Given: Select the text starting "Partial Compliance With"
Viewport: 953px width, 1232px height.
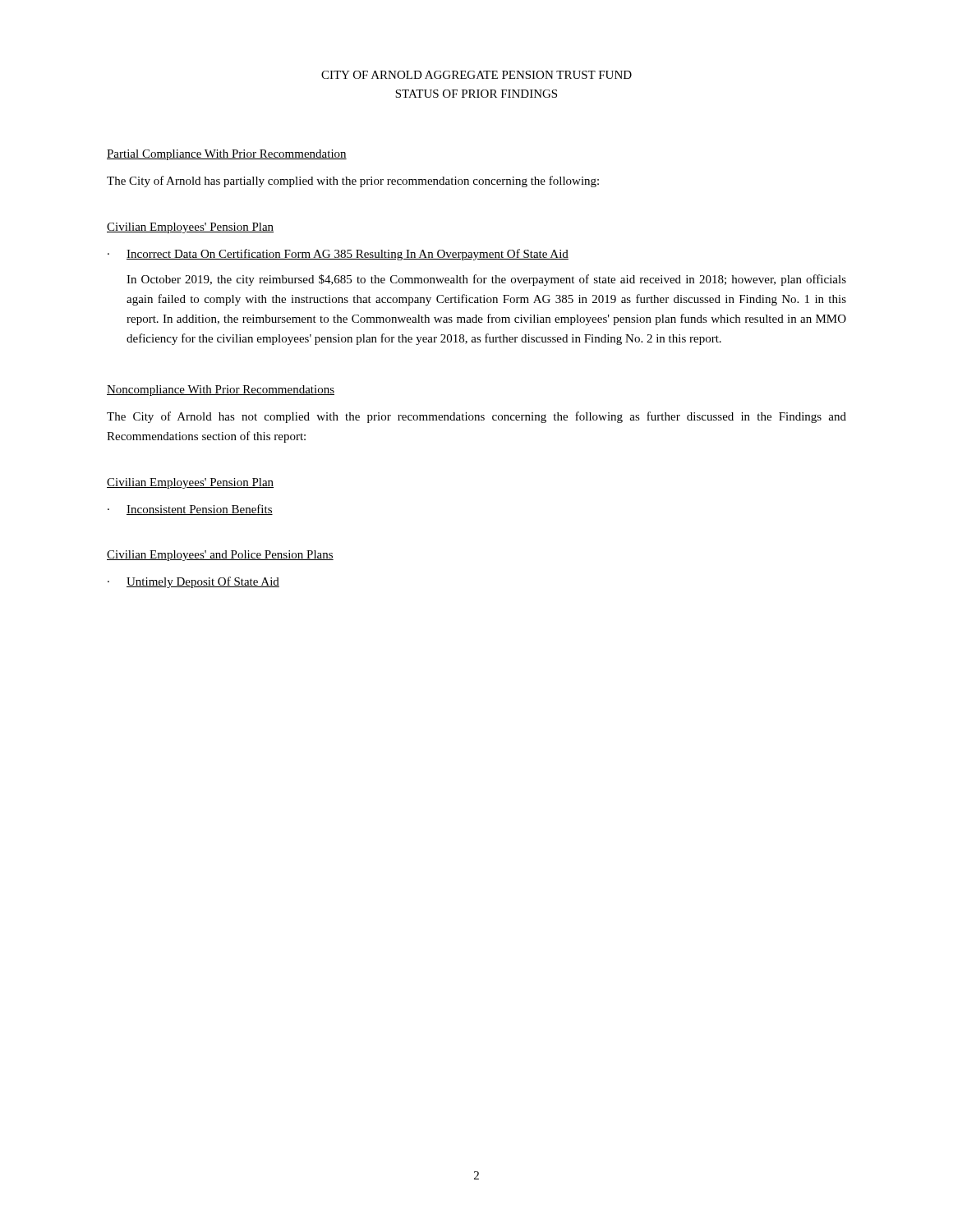Looking at the screenshot, I should coord(227,154).
